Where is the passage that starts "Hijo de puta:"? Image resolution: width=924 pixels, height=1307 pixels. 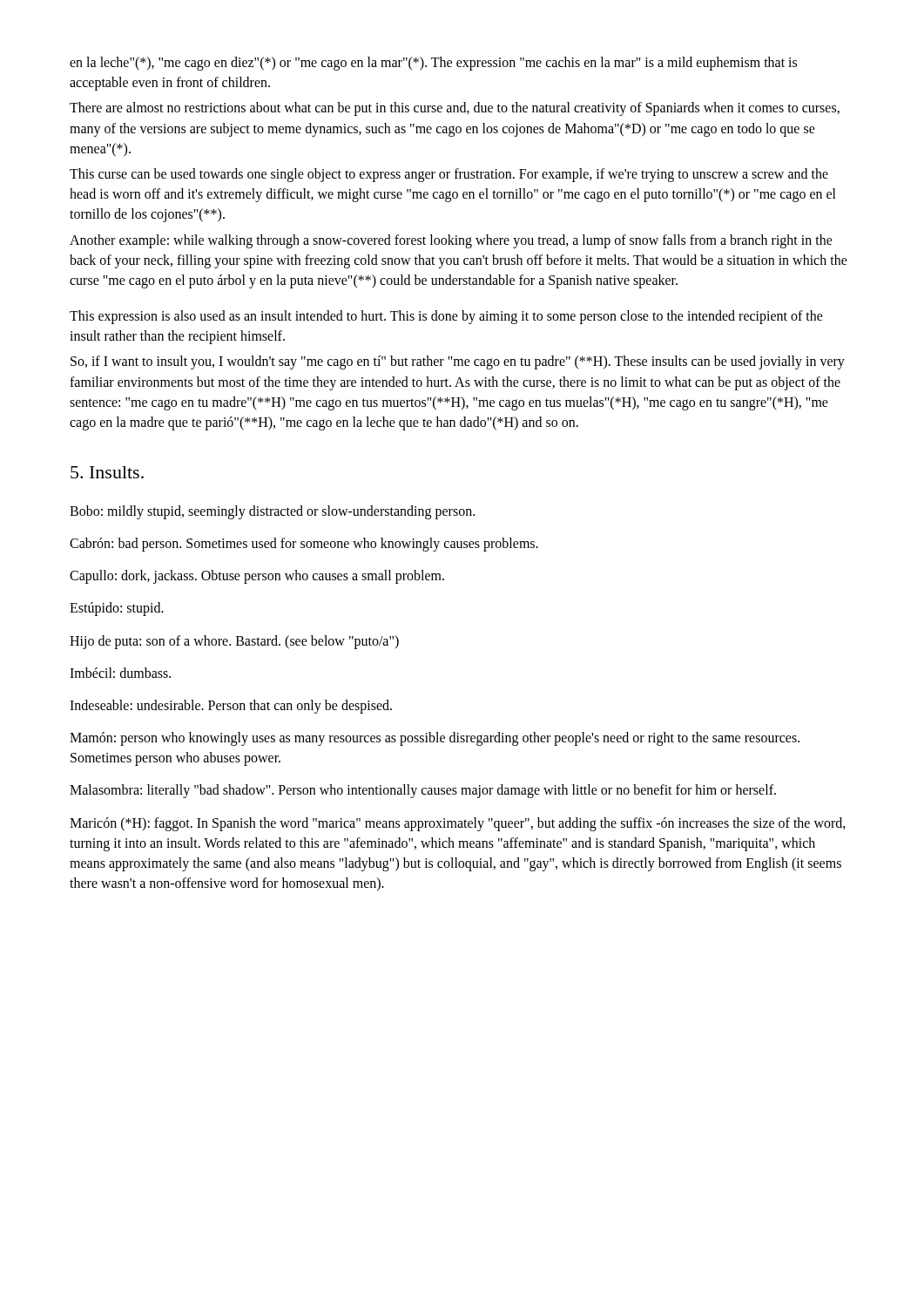(234, 640)
